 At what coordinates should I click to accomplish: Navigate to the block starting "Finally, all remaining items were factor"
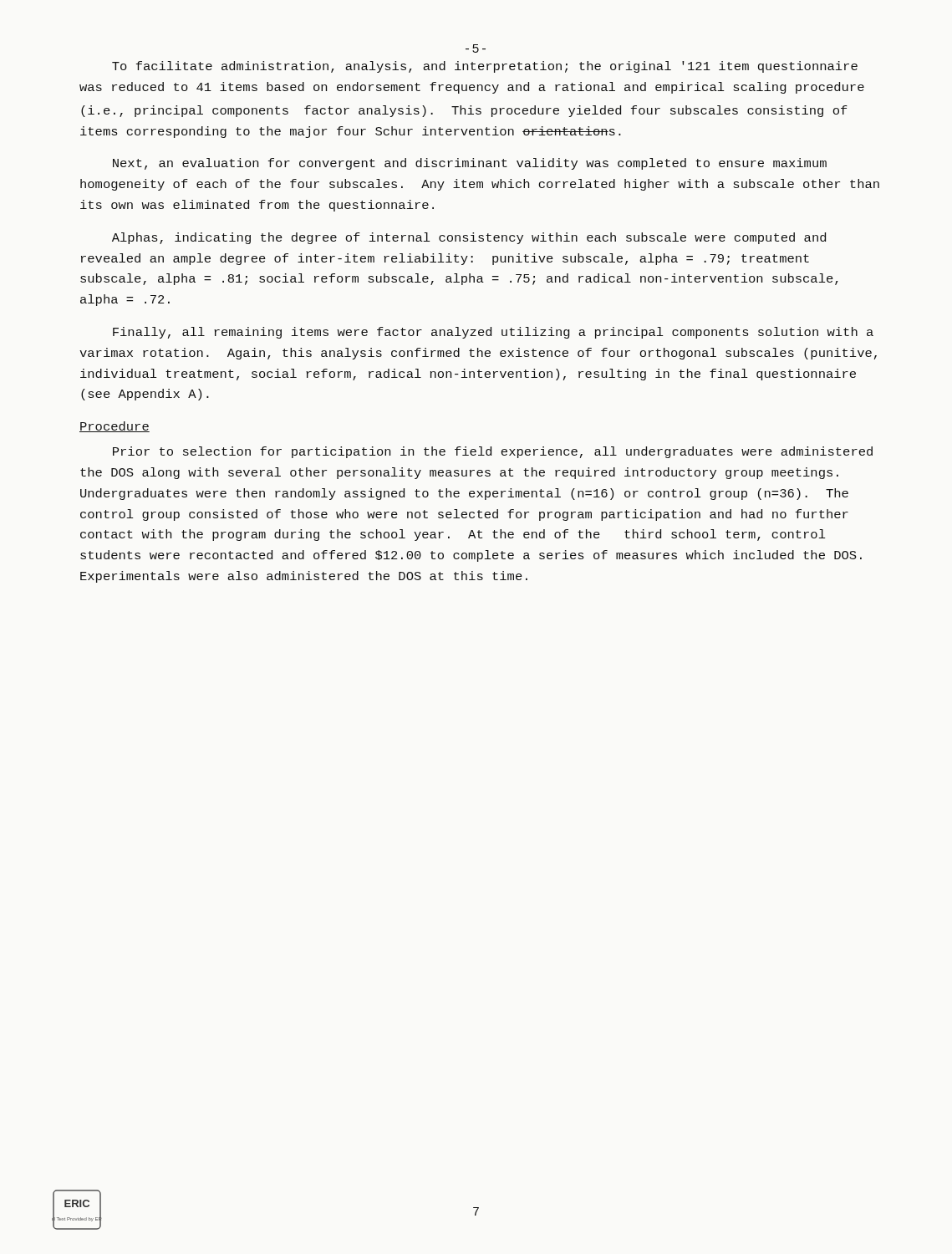tap(480, 364)
